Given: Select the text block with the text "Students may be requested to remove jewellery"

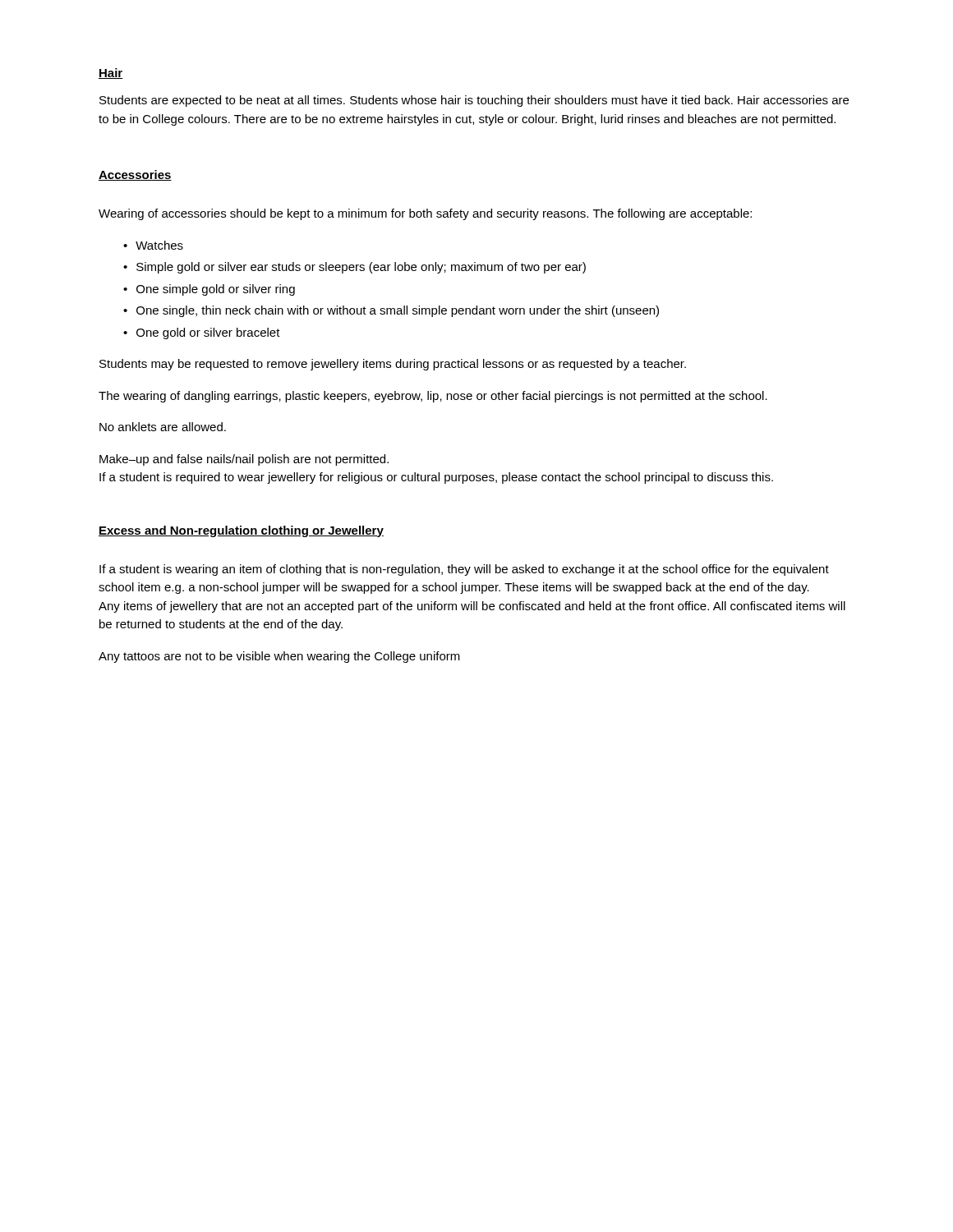Looking at the screenshot, I should coord(393,363).
